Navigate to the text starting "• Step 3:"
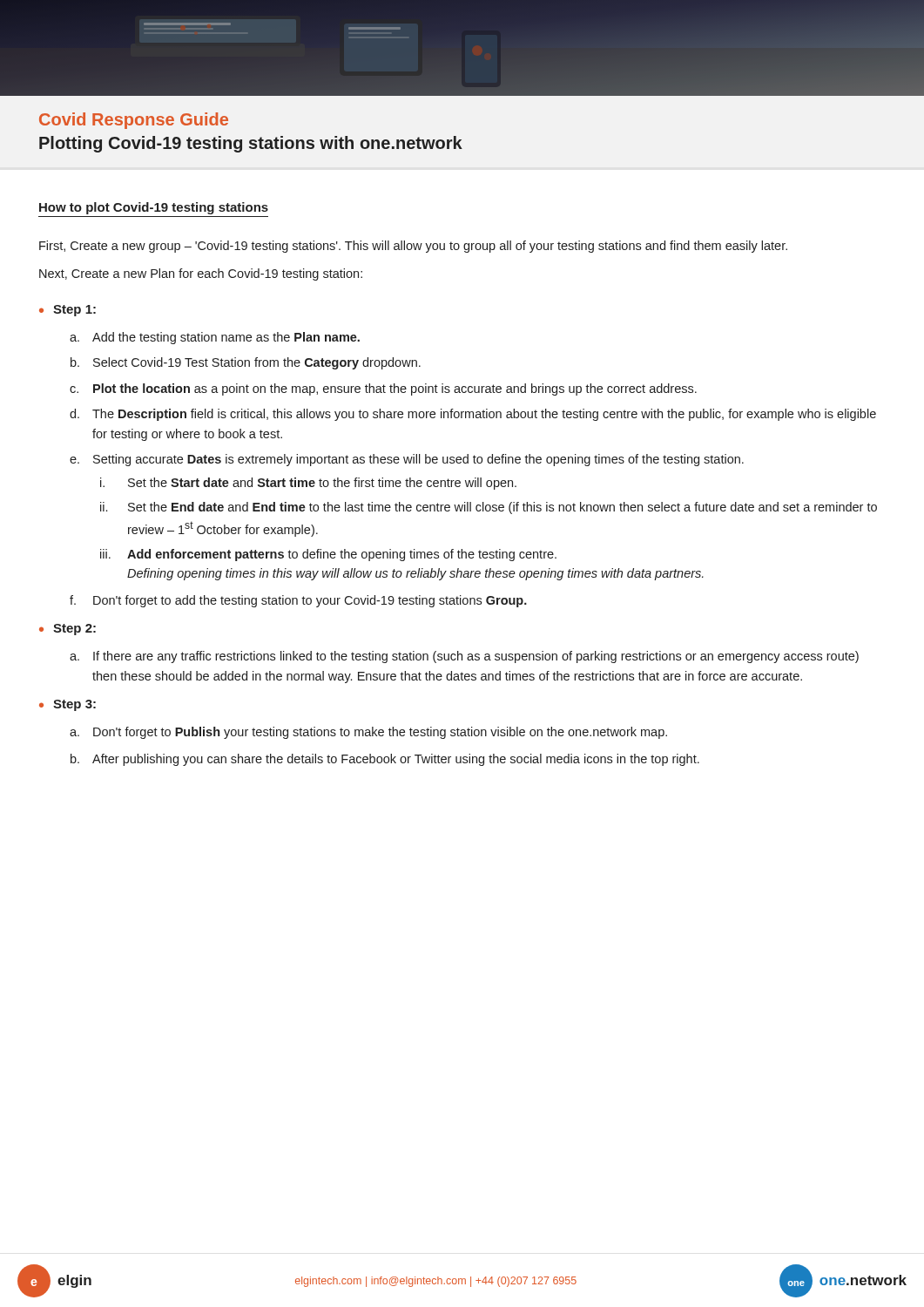The image size is (924, 1307). 67,706
